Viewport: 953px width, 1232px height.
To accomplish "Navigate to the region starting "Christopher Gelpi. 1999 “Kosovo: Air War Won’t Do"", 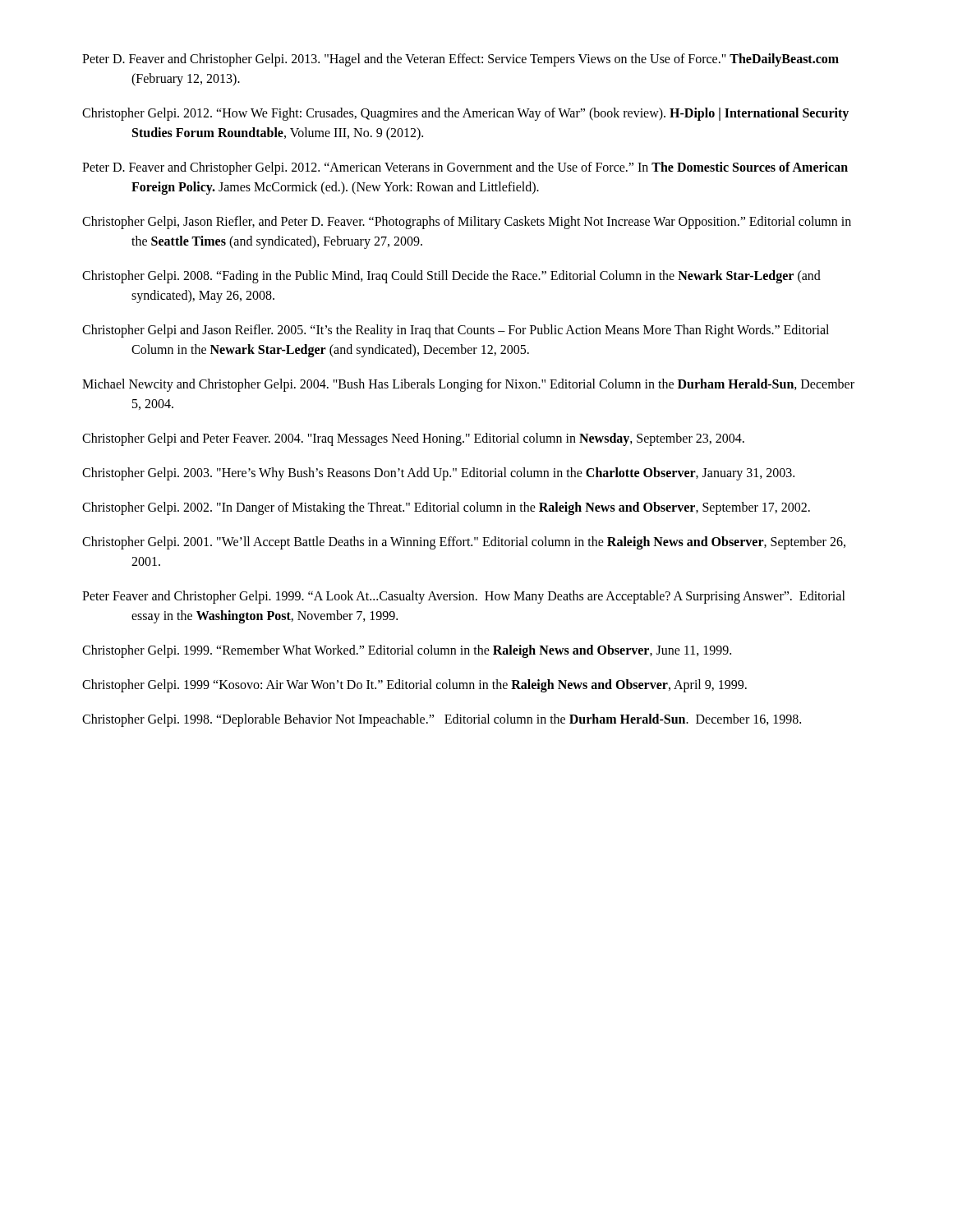I will (x=415, y=685).
